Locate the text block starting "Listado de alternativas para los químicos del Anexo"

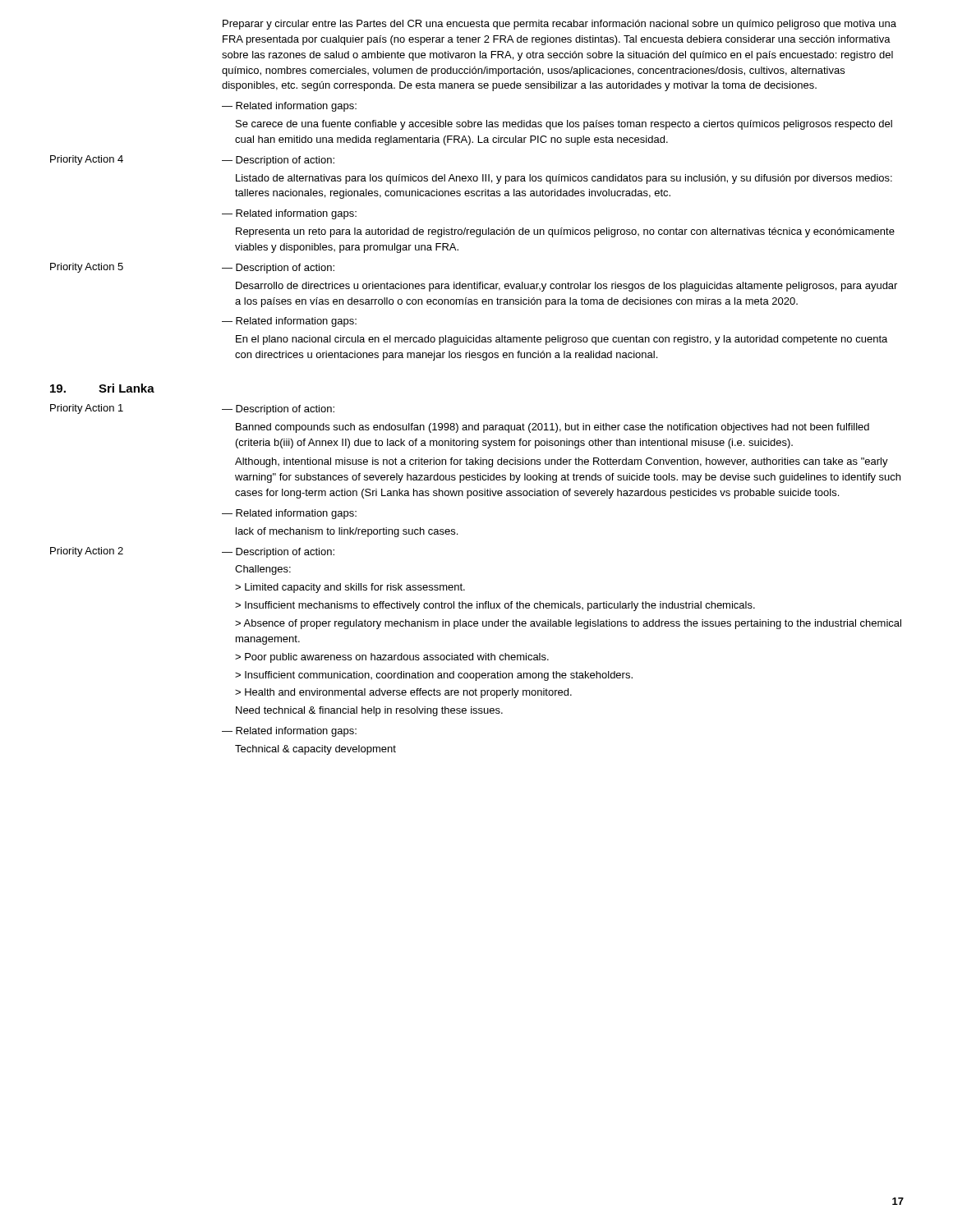(564, 185)
